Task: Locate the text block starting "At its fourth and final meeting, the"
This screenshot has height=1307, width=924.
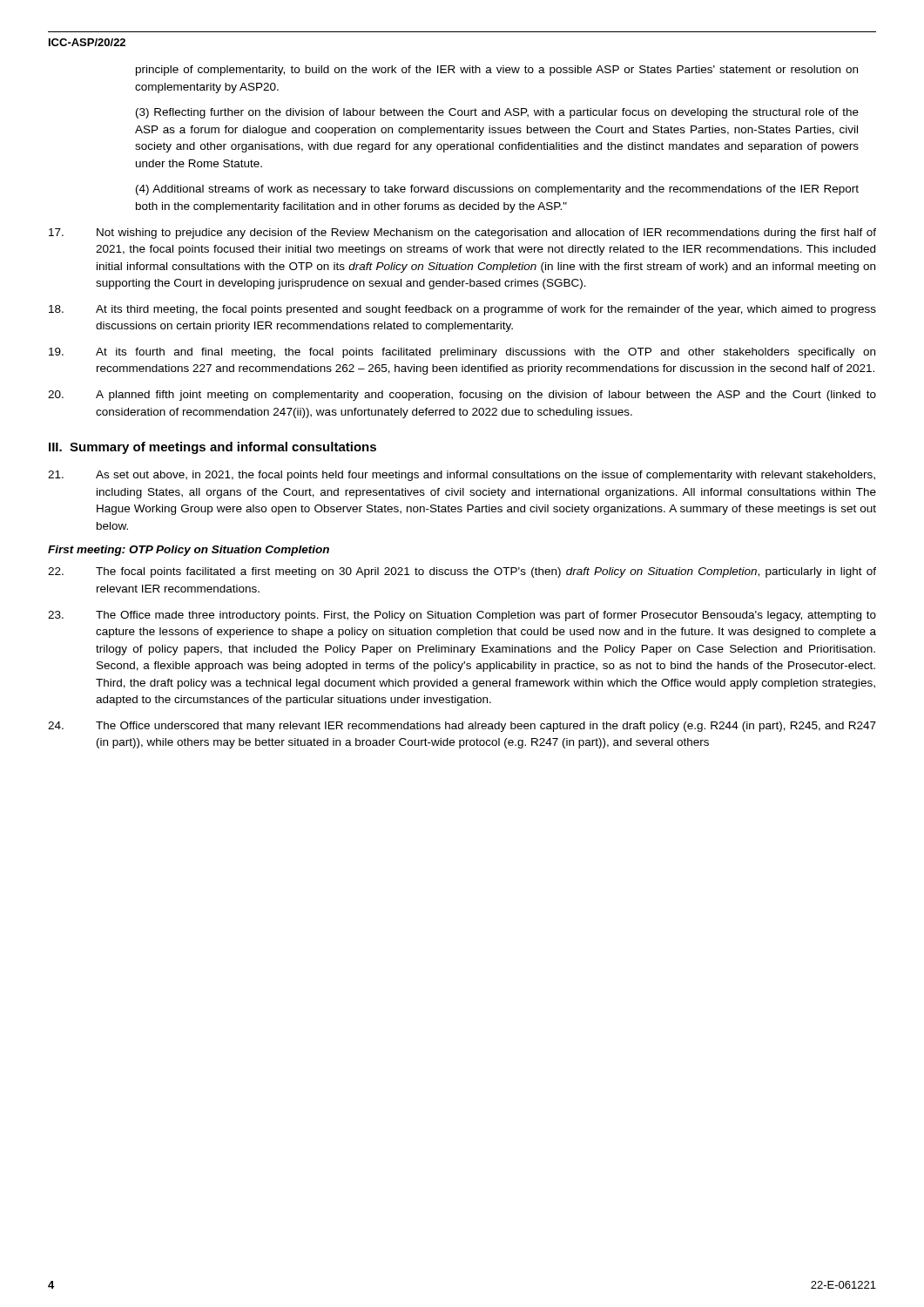Action: (x=462, y=360)
